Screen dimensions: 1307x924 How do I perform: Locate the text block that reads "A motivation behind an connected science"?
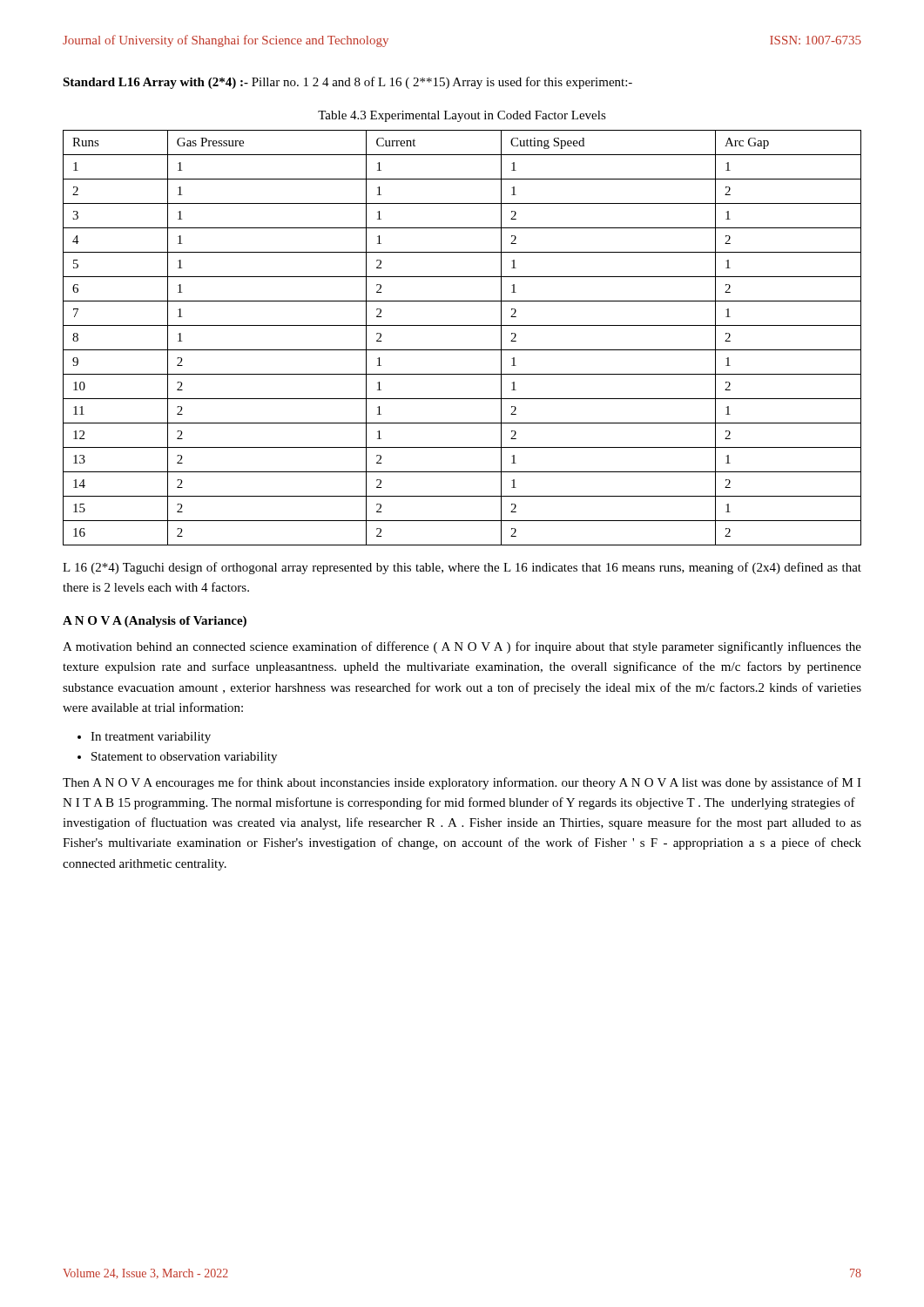(462, 677)
